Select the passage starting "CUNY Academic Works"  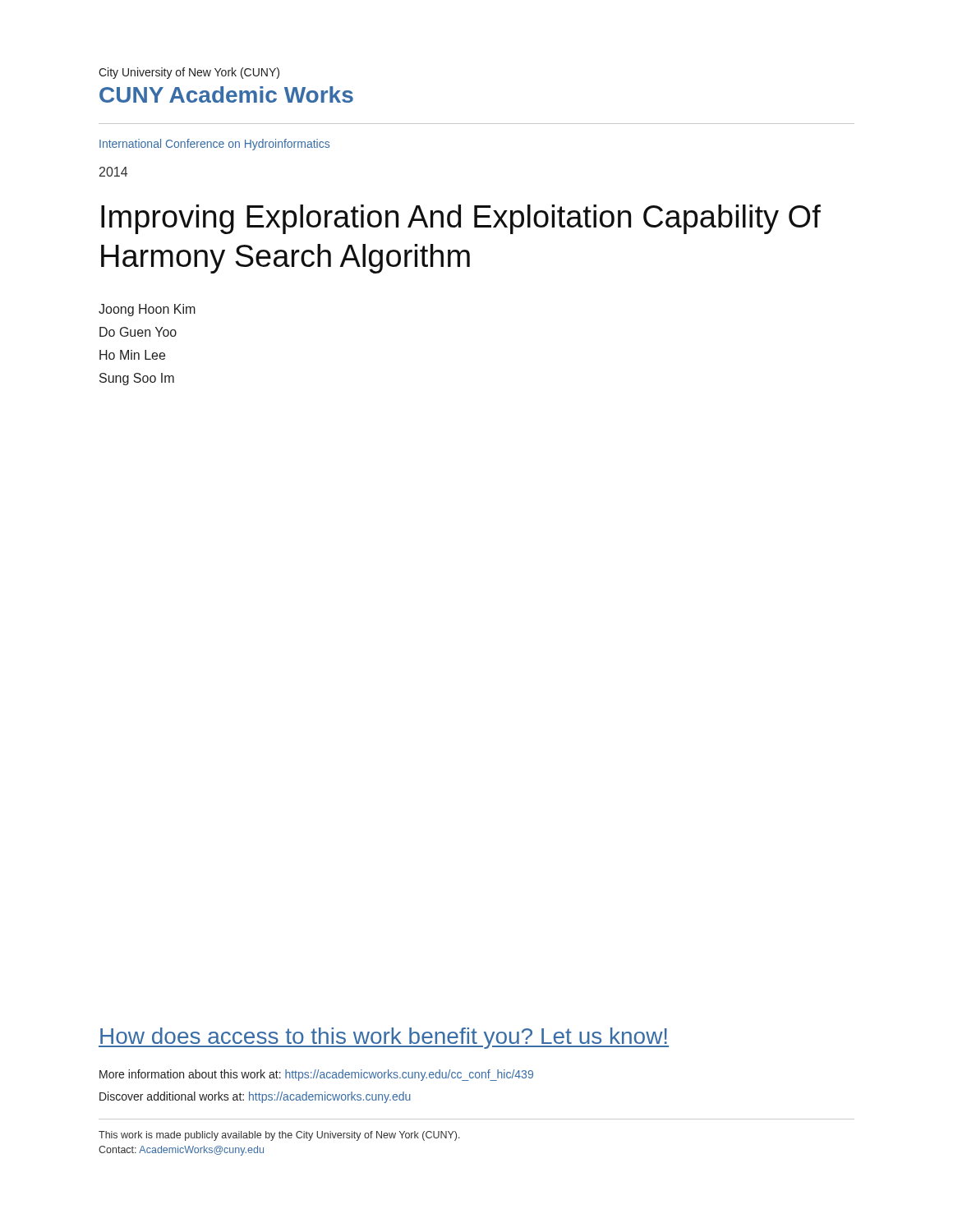pos(226,94)
